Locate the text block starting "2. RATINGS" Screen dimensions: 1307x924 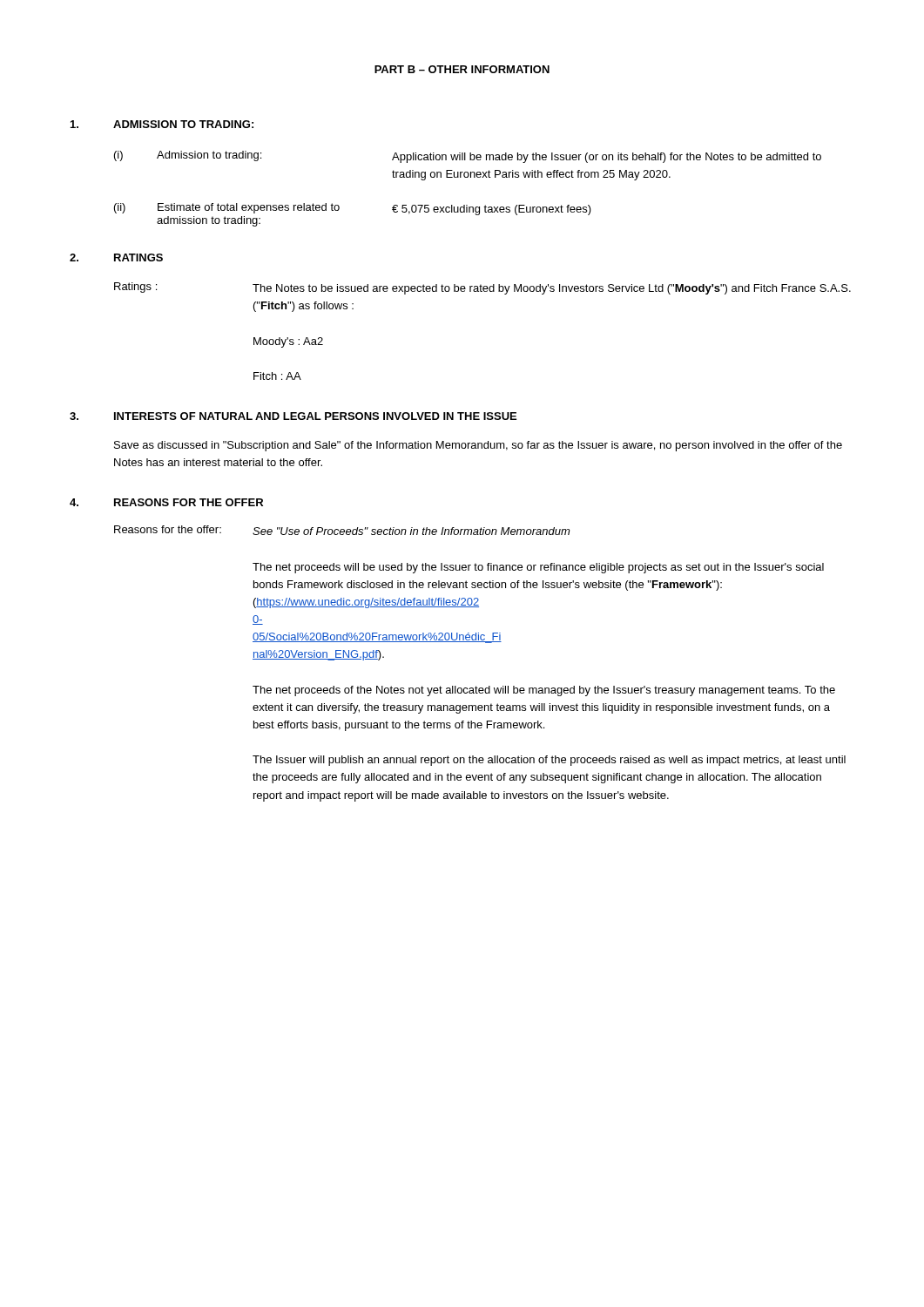click(x=117, y=258)
